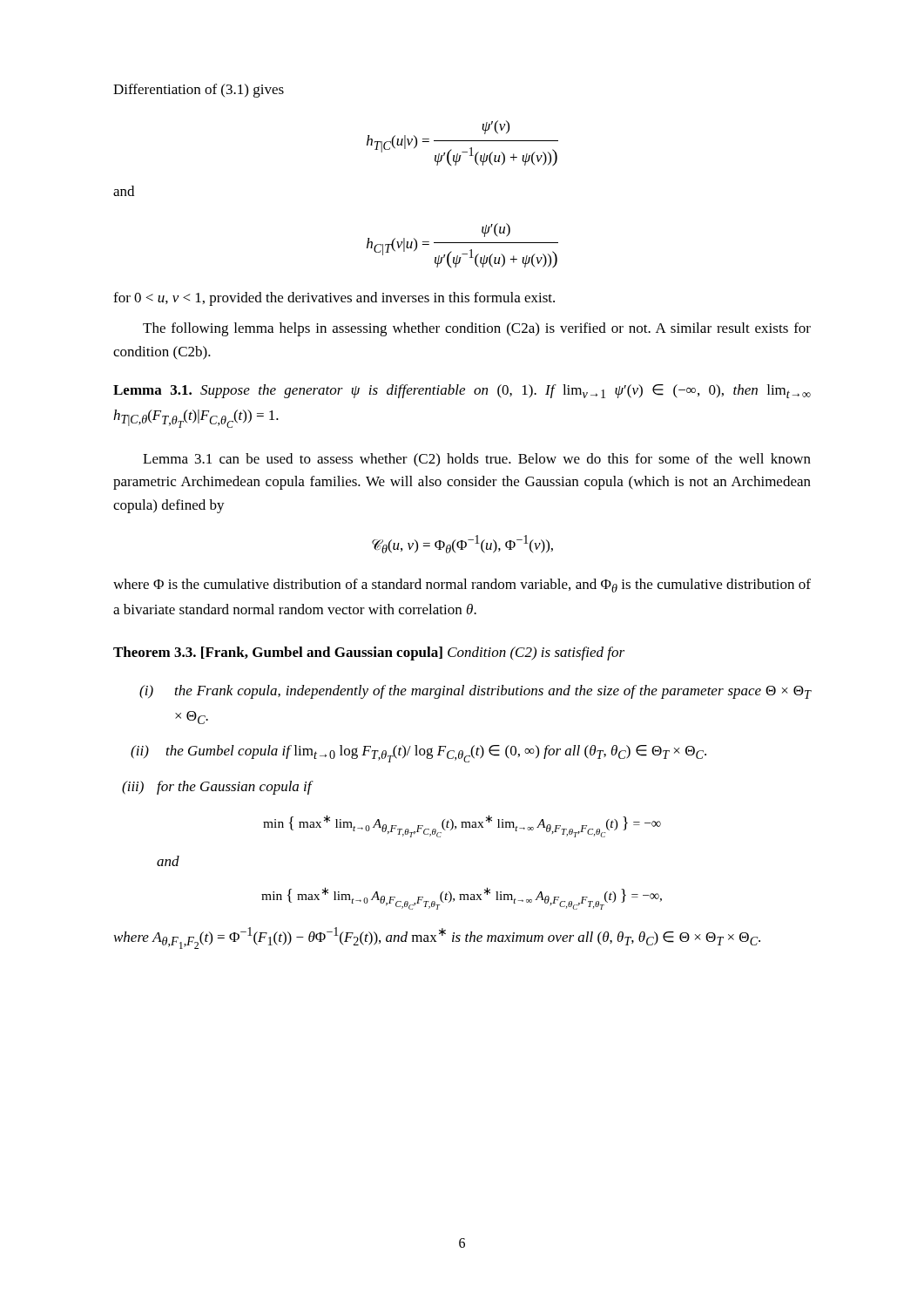This screenshot has width=924, height=1307.
Task: Locate the text block containing "Theorem 3.3. [Frank,"
Action: 462,652
